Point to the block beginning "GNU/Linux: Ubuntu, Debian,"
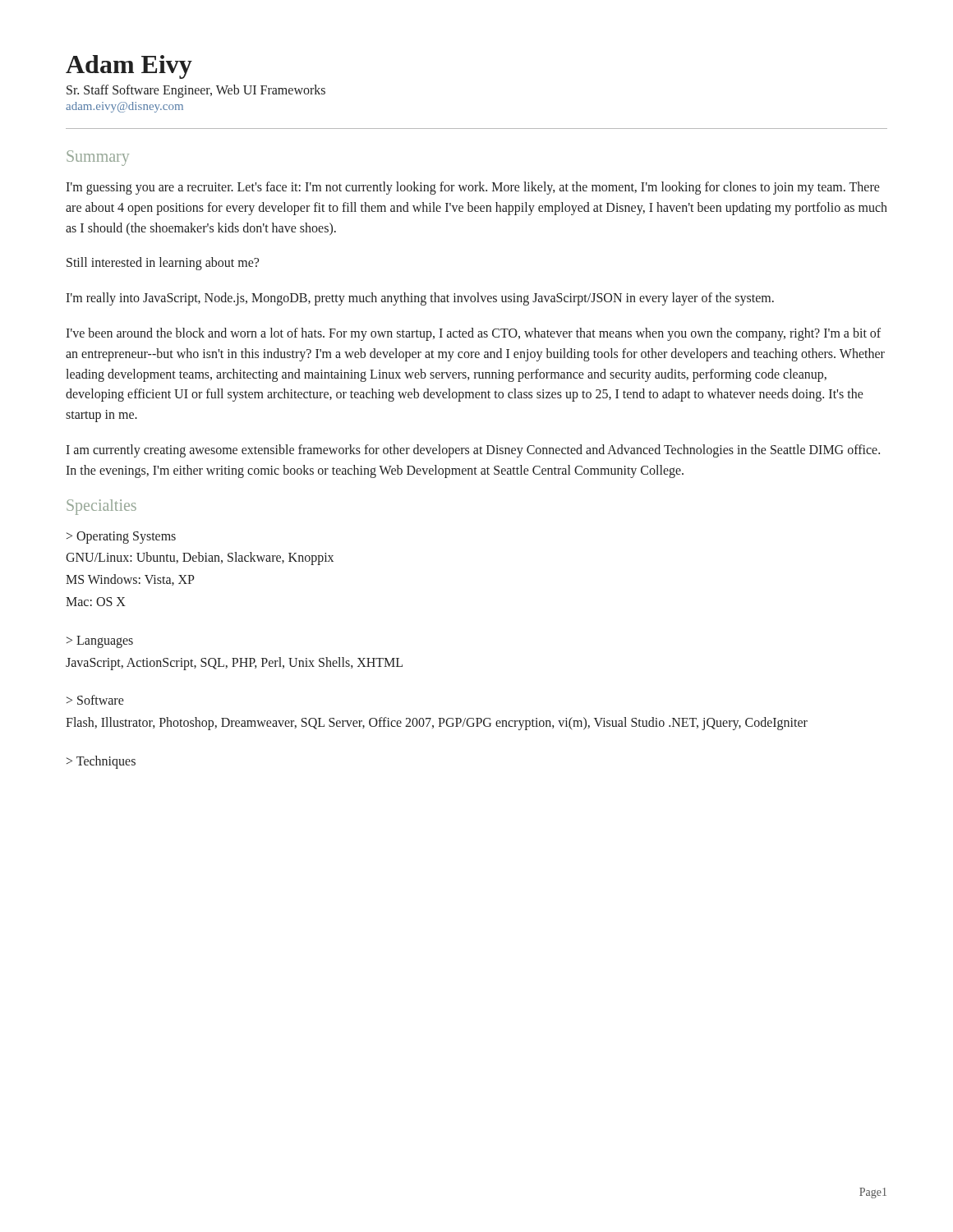The height and width of the screenshot is (1232, 953). click(x=200, y=558)
